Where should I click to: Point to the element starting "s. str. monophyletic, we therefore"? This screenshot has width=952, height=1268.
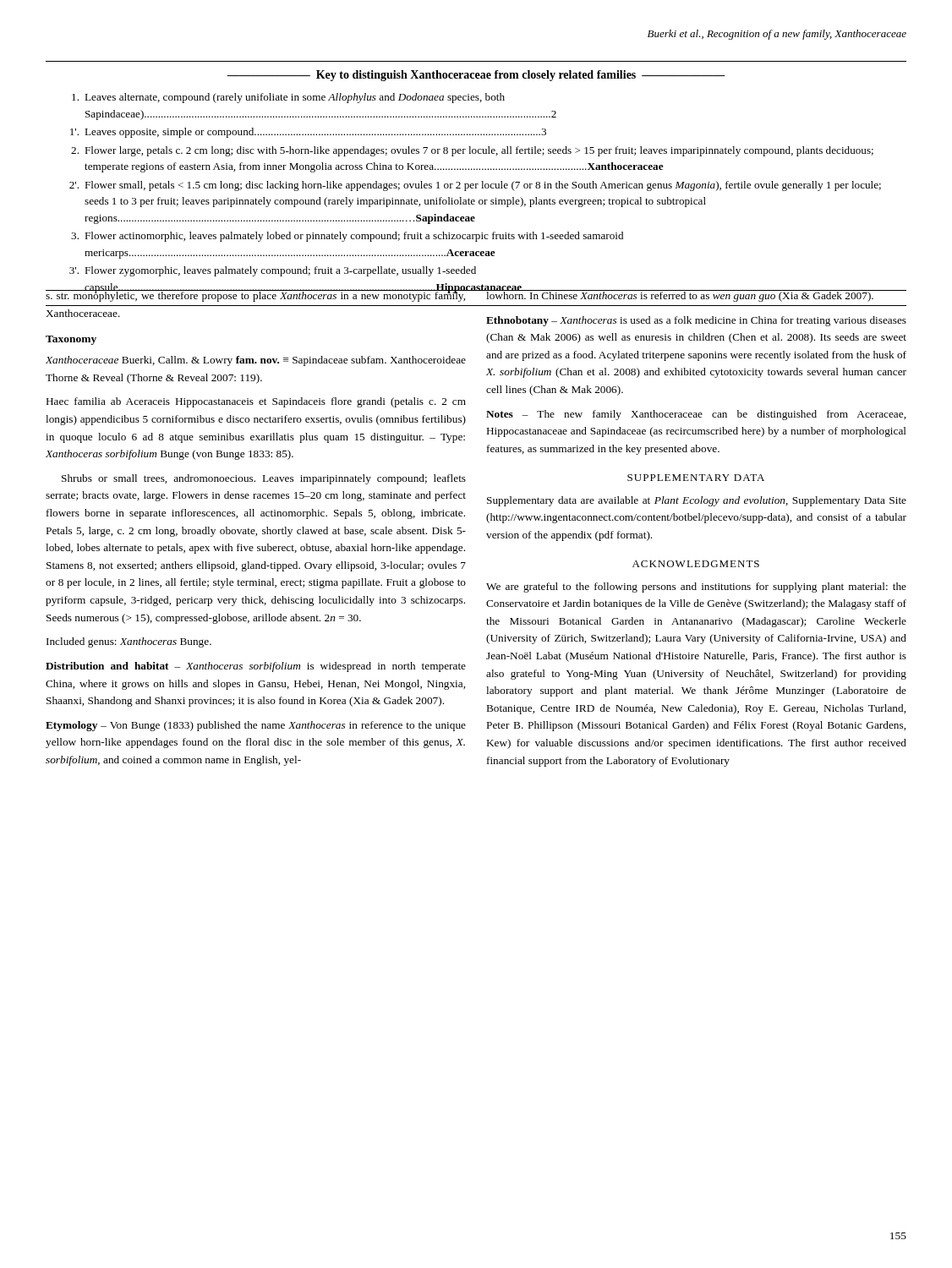(x=256, y=304)
